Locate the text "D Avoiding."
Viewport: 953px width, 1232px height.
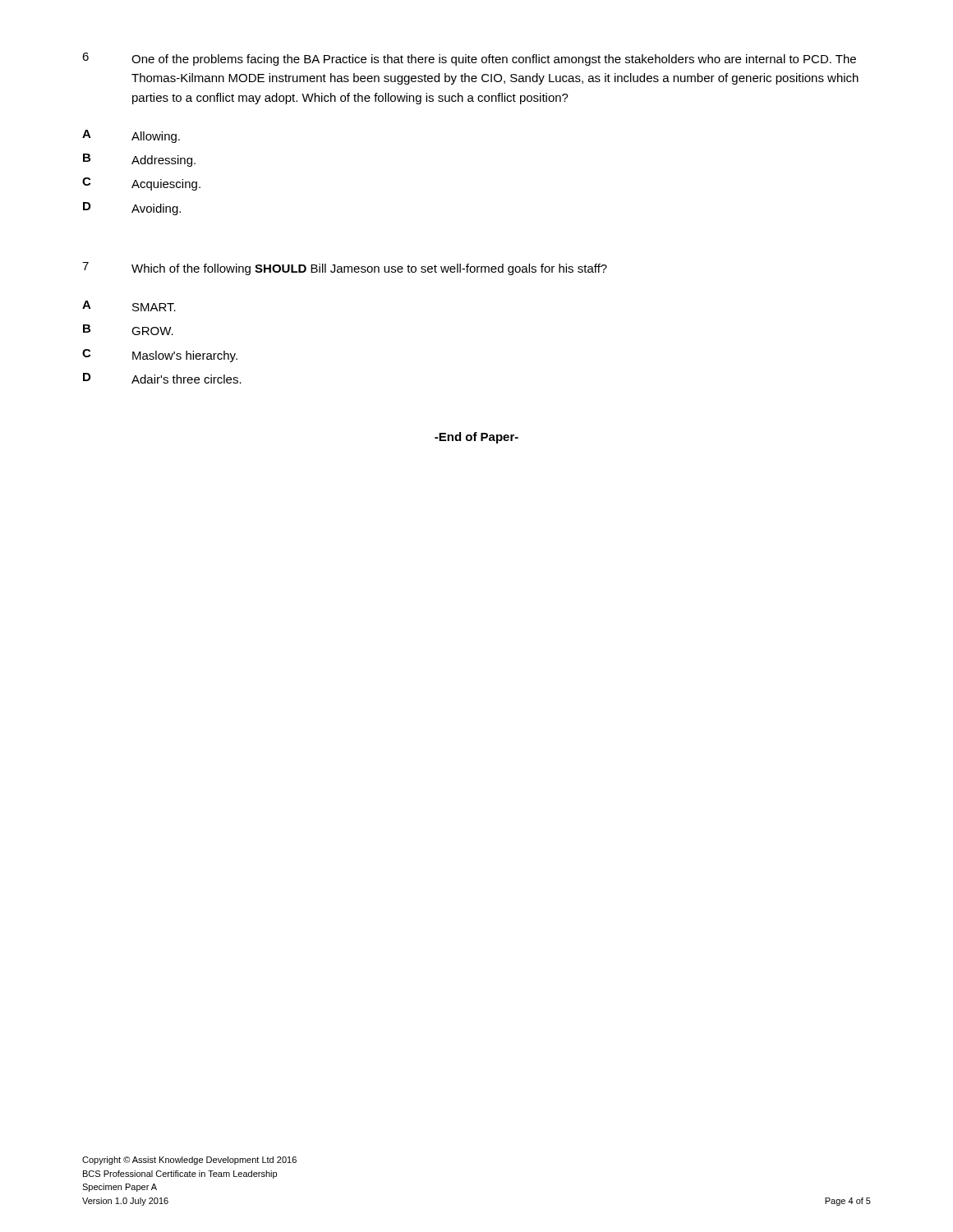132,208
